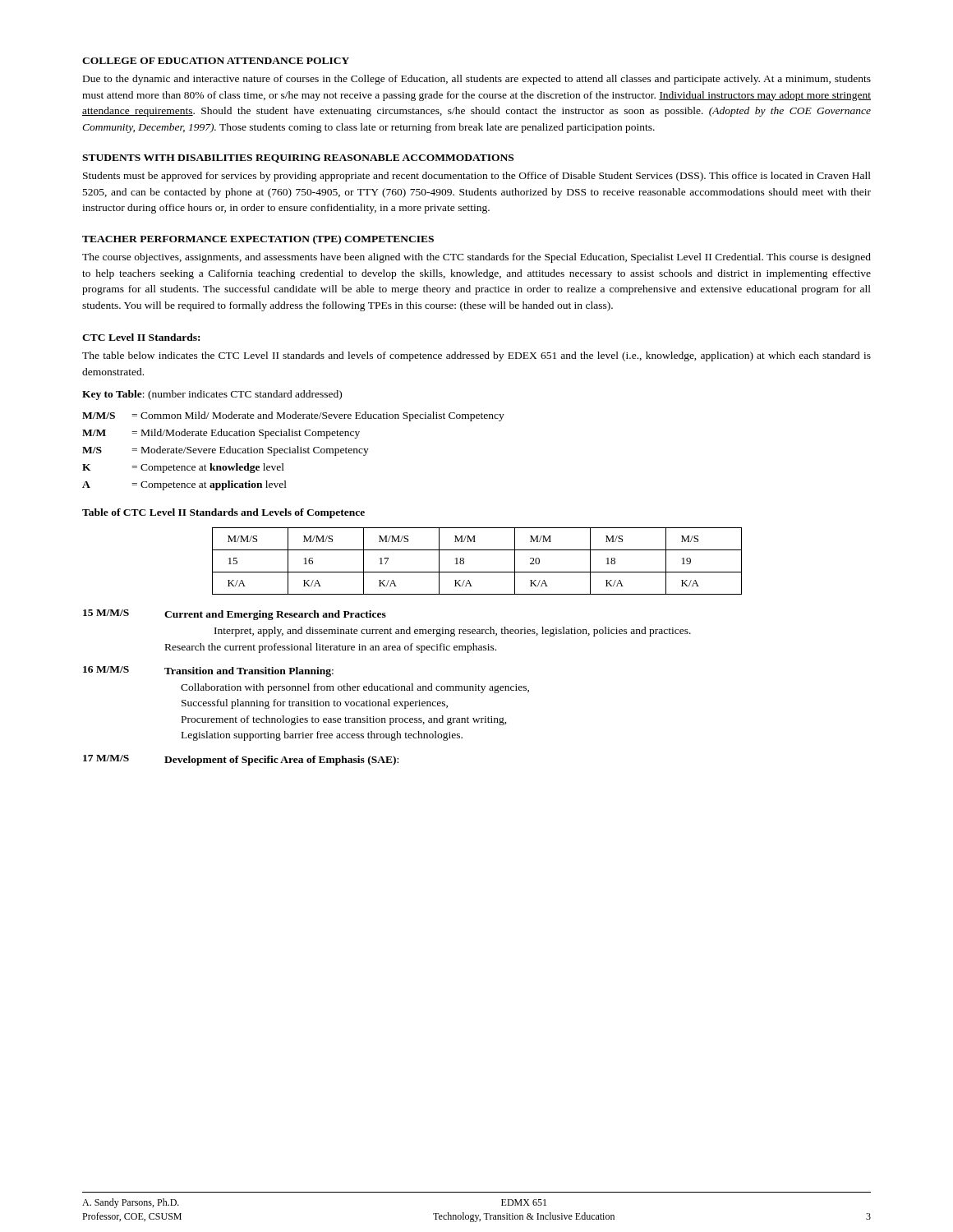Locate the text block with the text "17 M/M/S Development of Specific Area of Emphasis"
This screenshot has width=953, height=1232.
pos(241,760)
